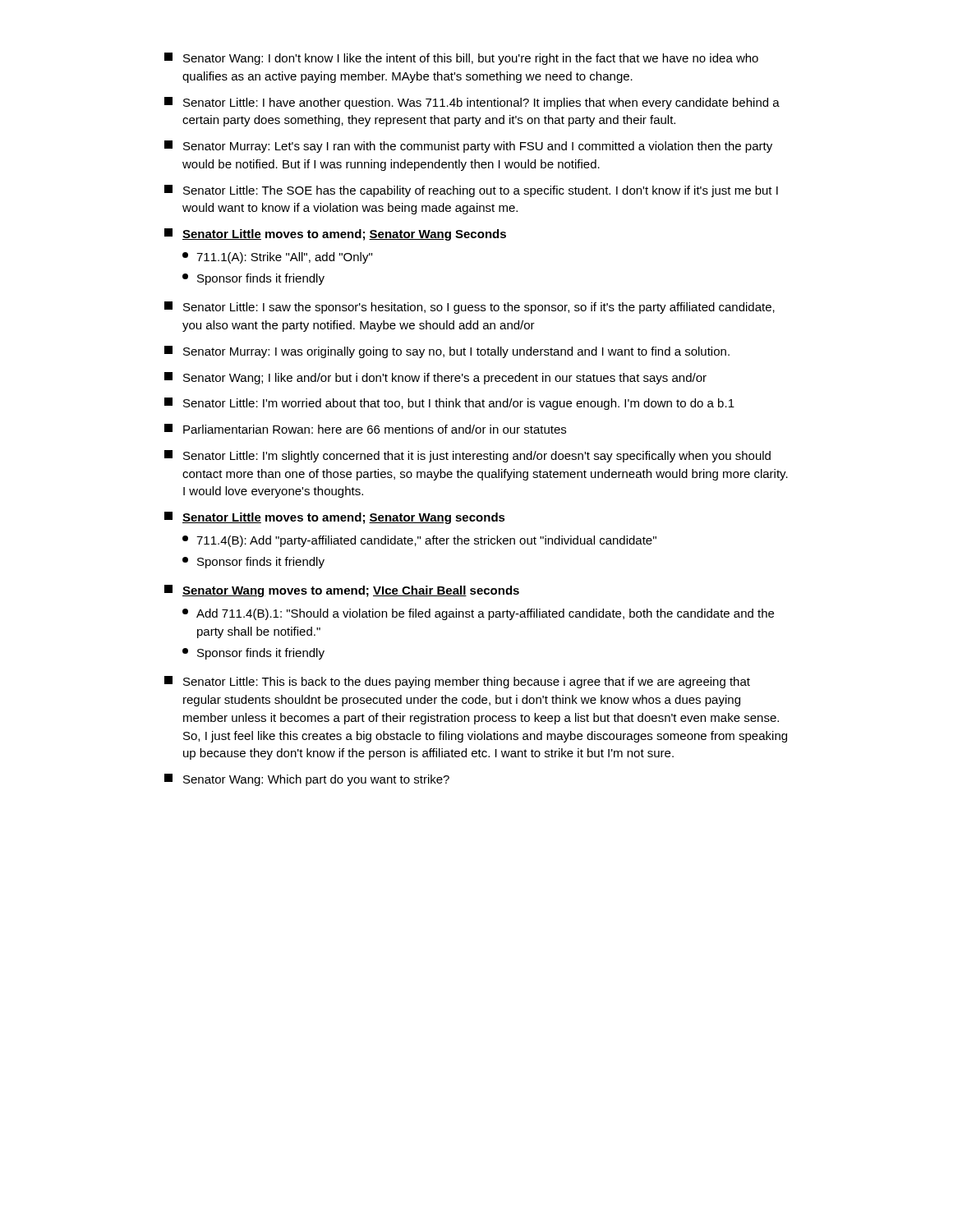Screen dimensions: 1232x953
Task: Navigate to the text block starting "Parliamentarian Rowan: here are 66 mentions of"
Action: 476,429
